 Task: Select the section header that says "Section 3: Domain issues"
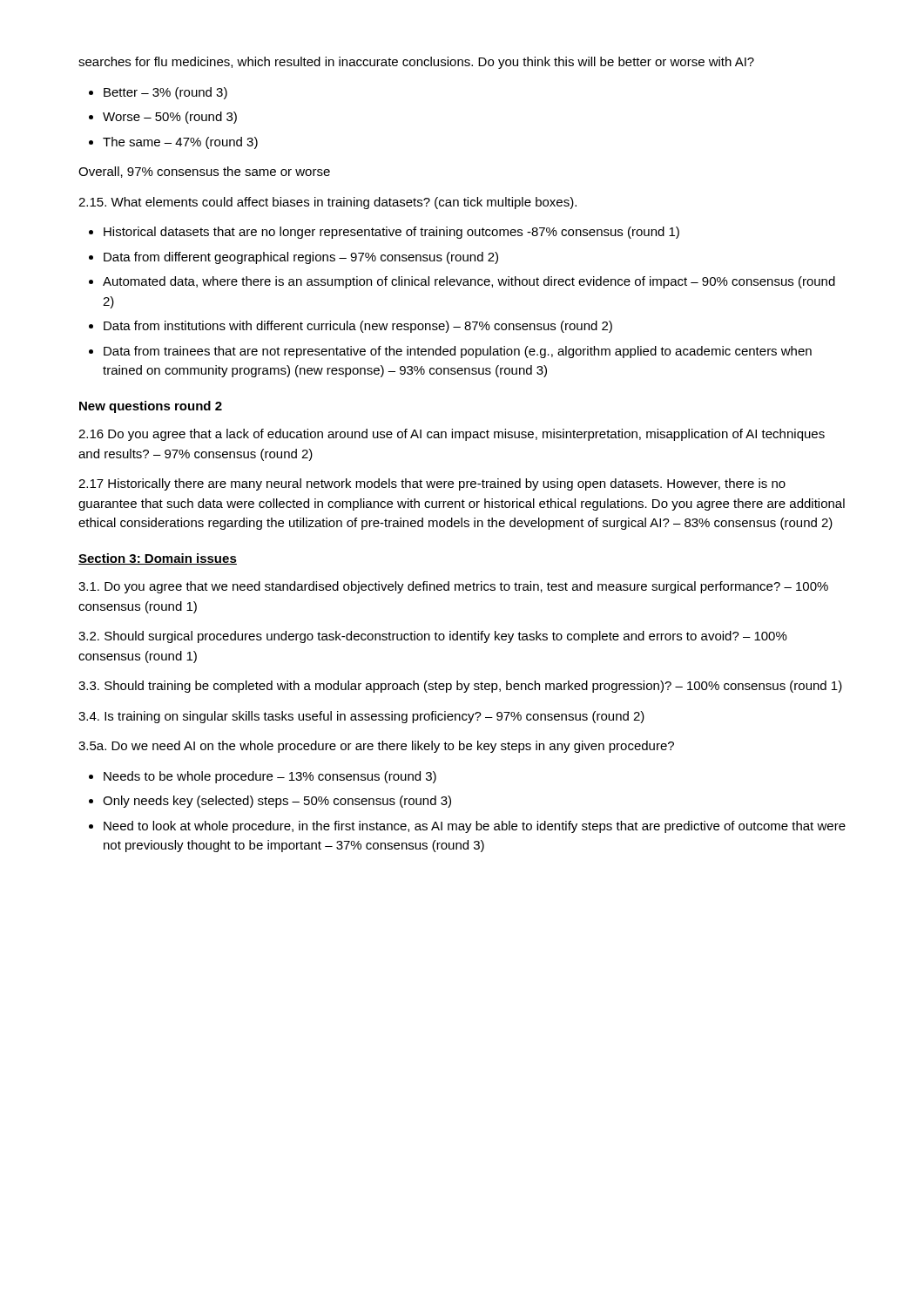click(x=158, y=559)
